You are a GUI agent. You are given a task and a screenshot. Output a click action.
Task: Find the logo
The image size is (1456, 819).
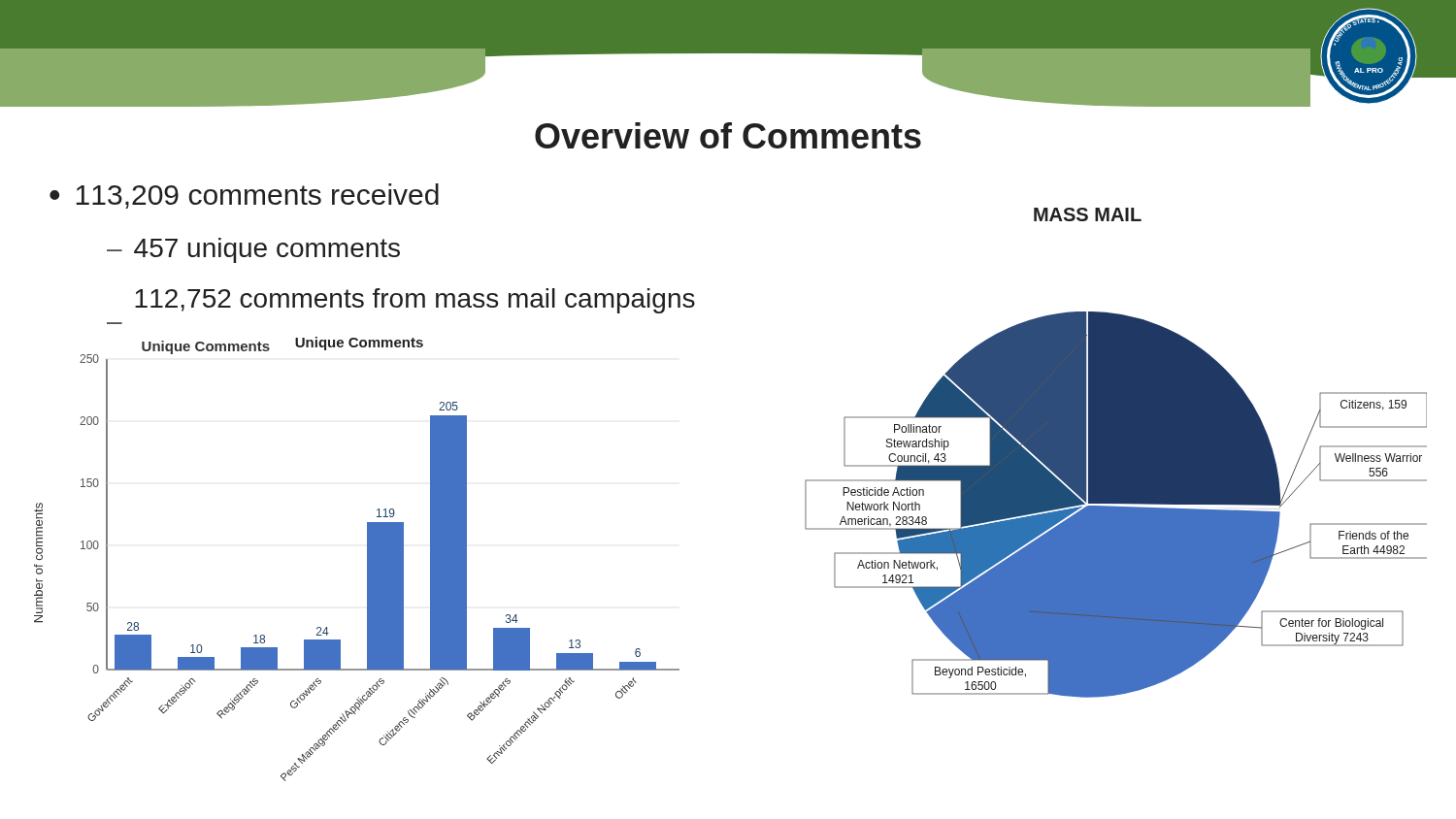point(1369,56)
